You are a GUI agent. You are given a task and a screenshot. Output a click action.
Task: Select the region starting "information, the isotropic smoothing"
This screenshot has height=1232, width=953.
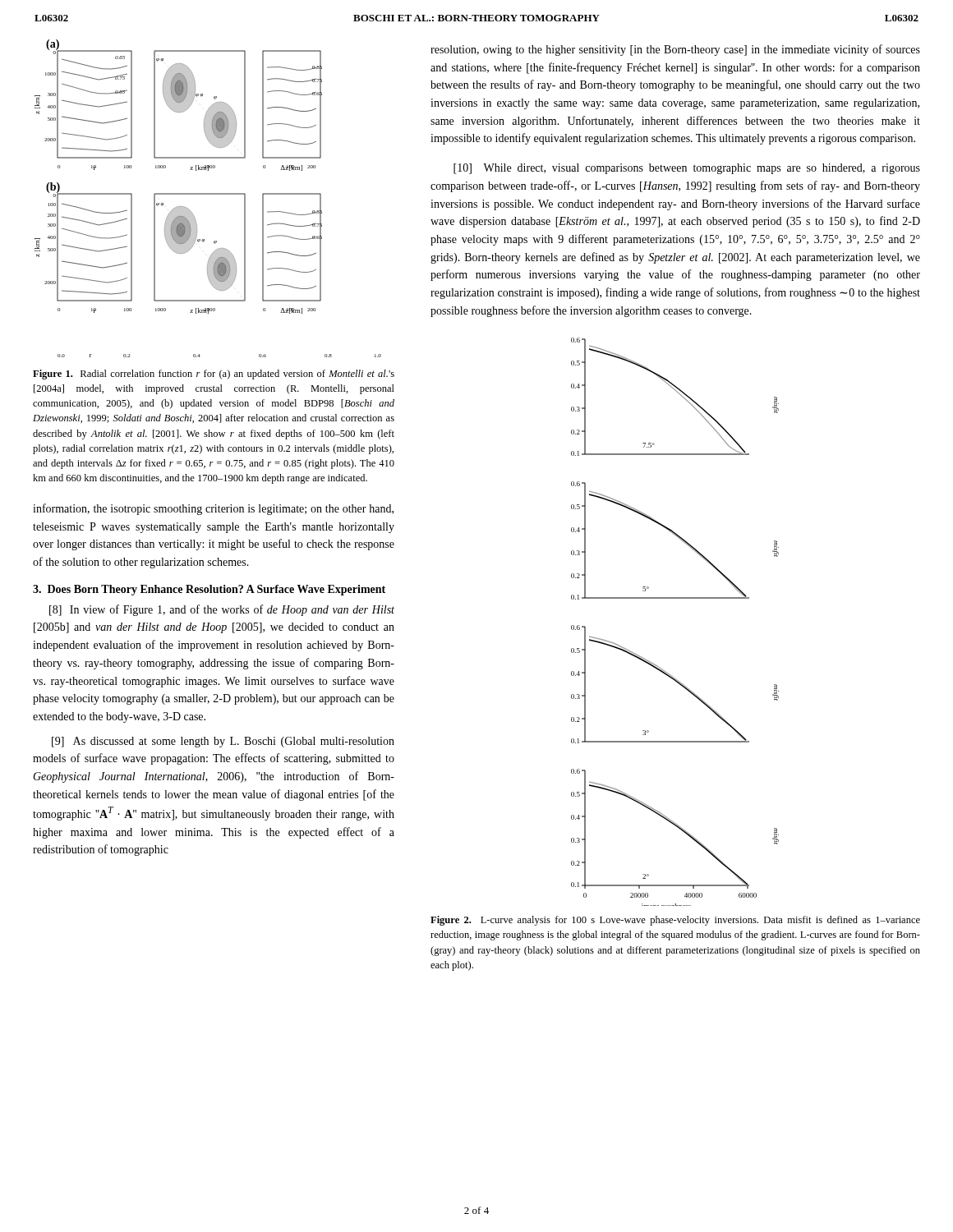click(x=214, y=536)
